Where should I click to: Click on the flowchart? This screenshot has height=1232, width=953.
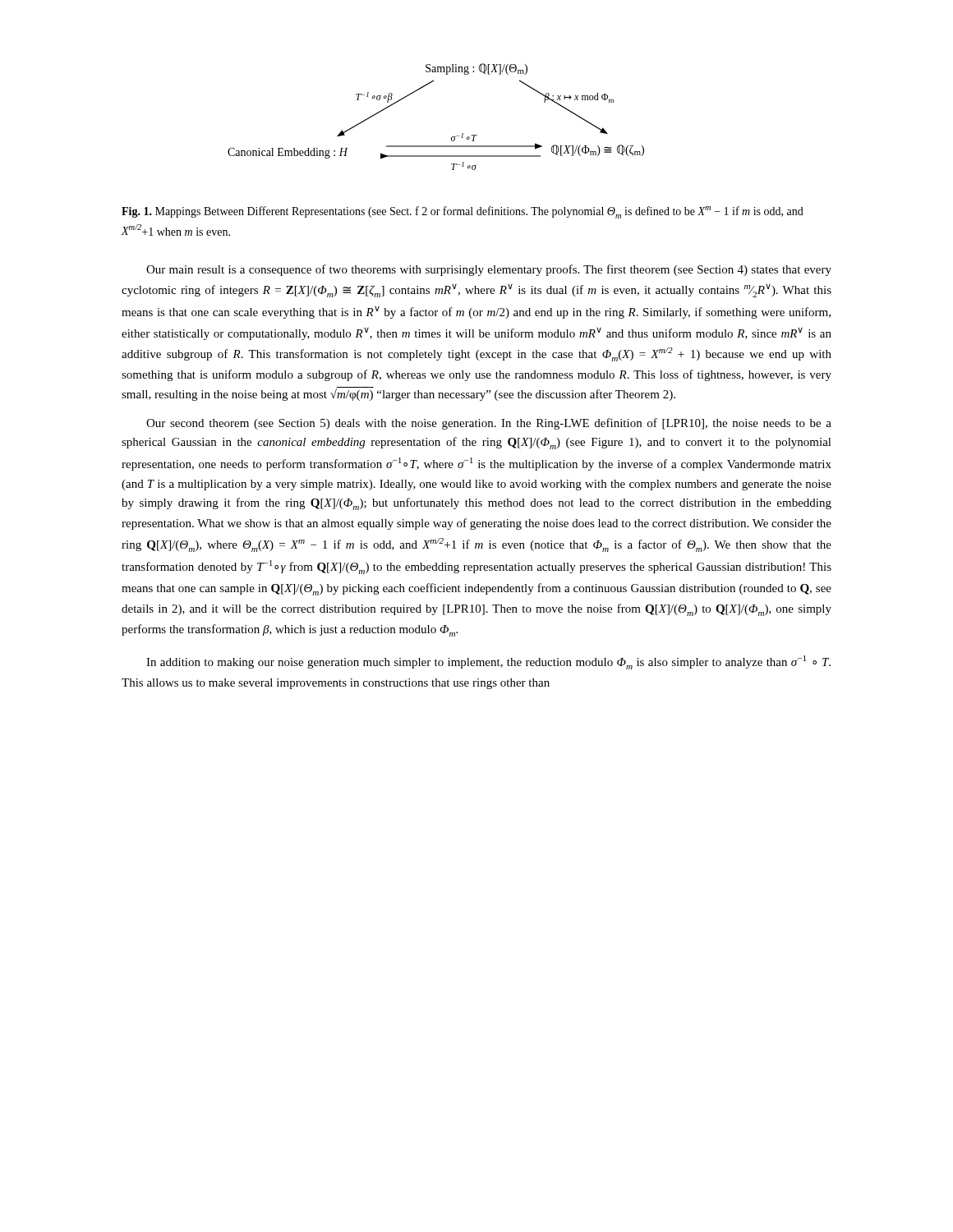pos(476,121)
